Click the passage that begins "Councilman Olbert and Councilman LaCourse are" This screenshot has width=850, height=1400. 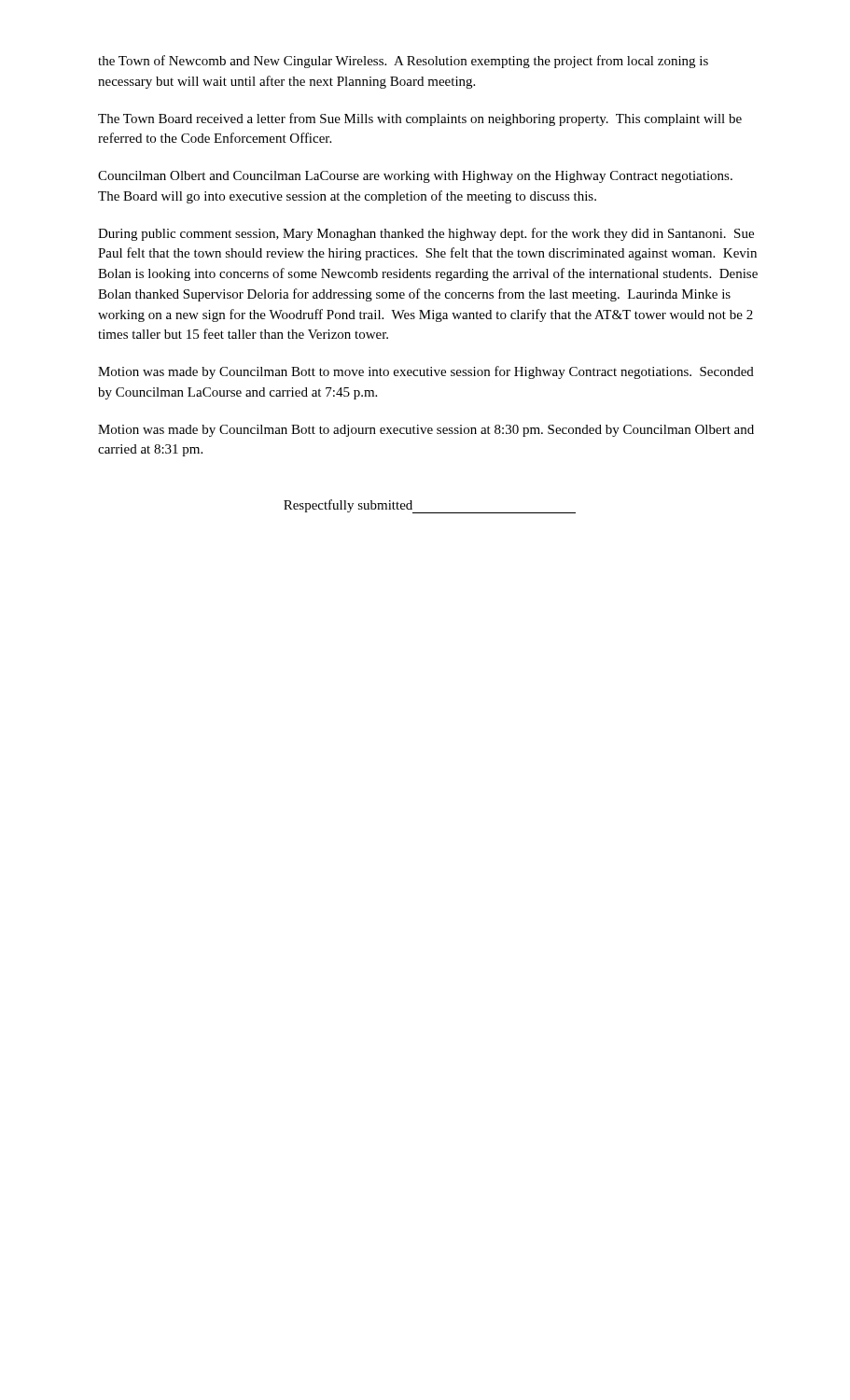click(x=417, y=186)
